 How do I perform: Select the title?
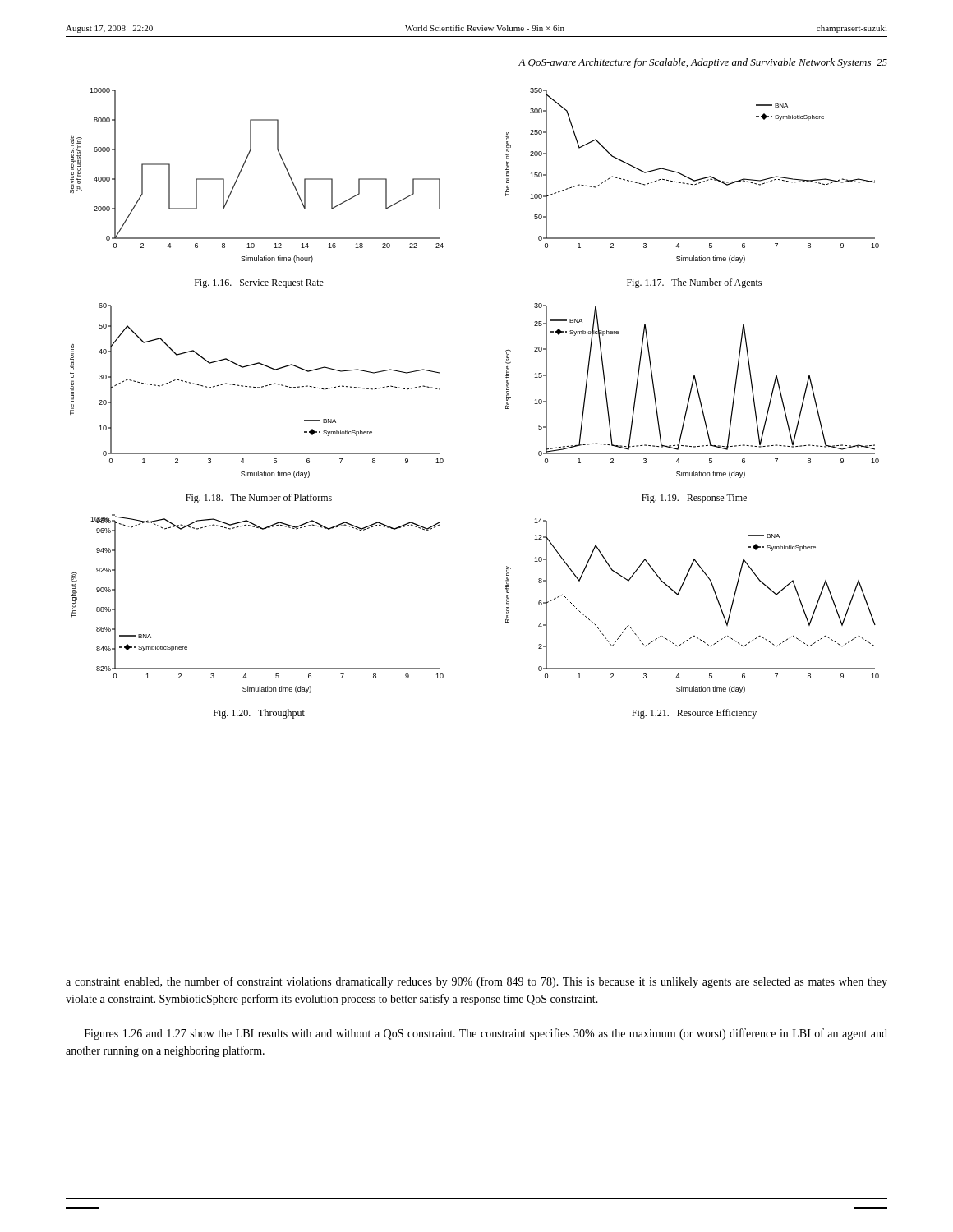point(703,62)
